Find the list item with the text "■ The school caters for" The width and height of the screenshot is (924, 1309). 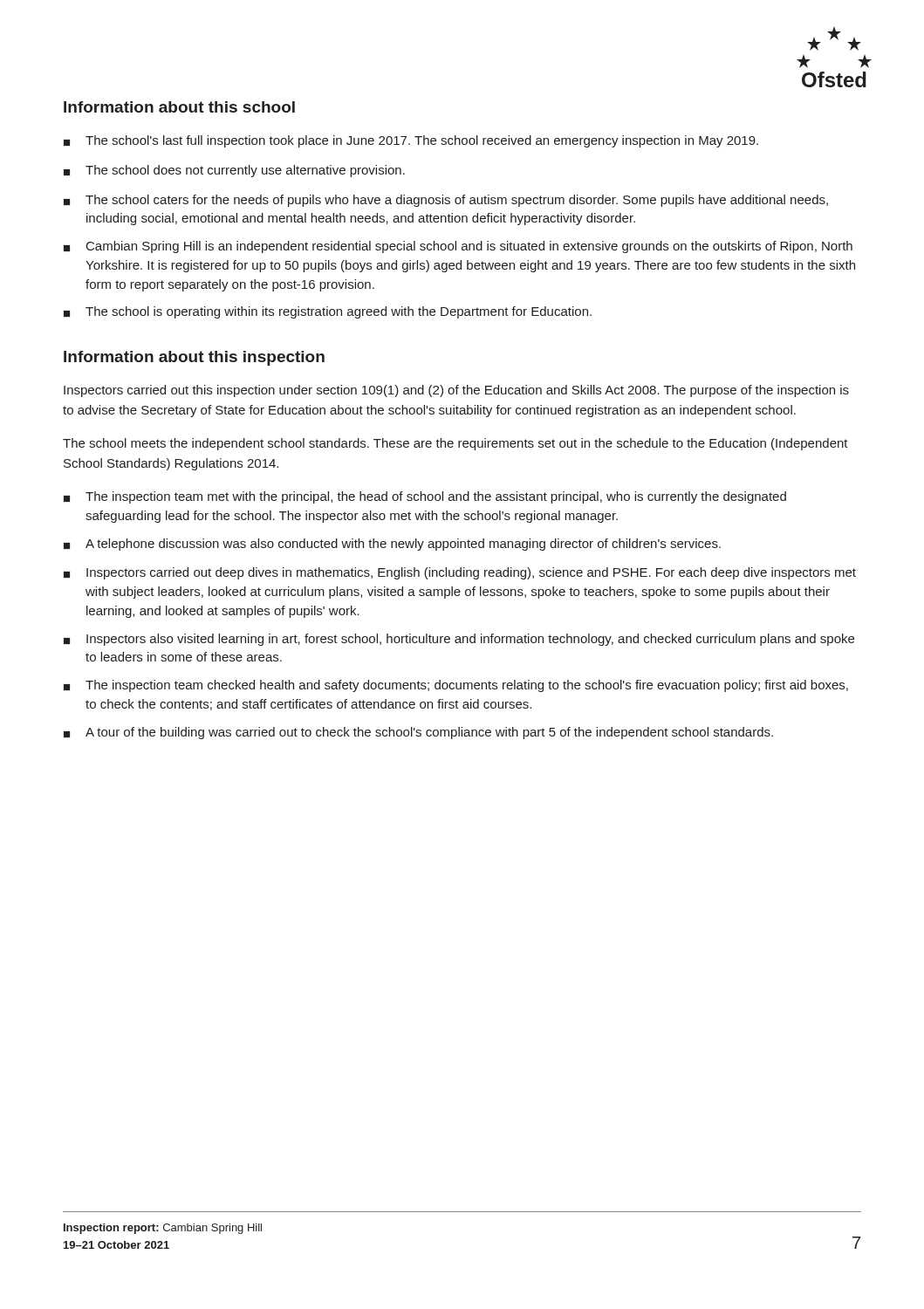(462, 209)
